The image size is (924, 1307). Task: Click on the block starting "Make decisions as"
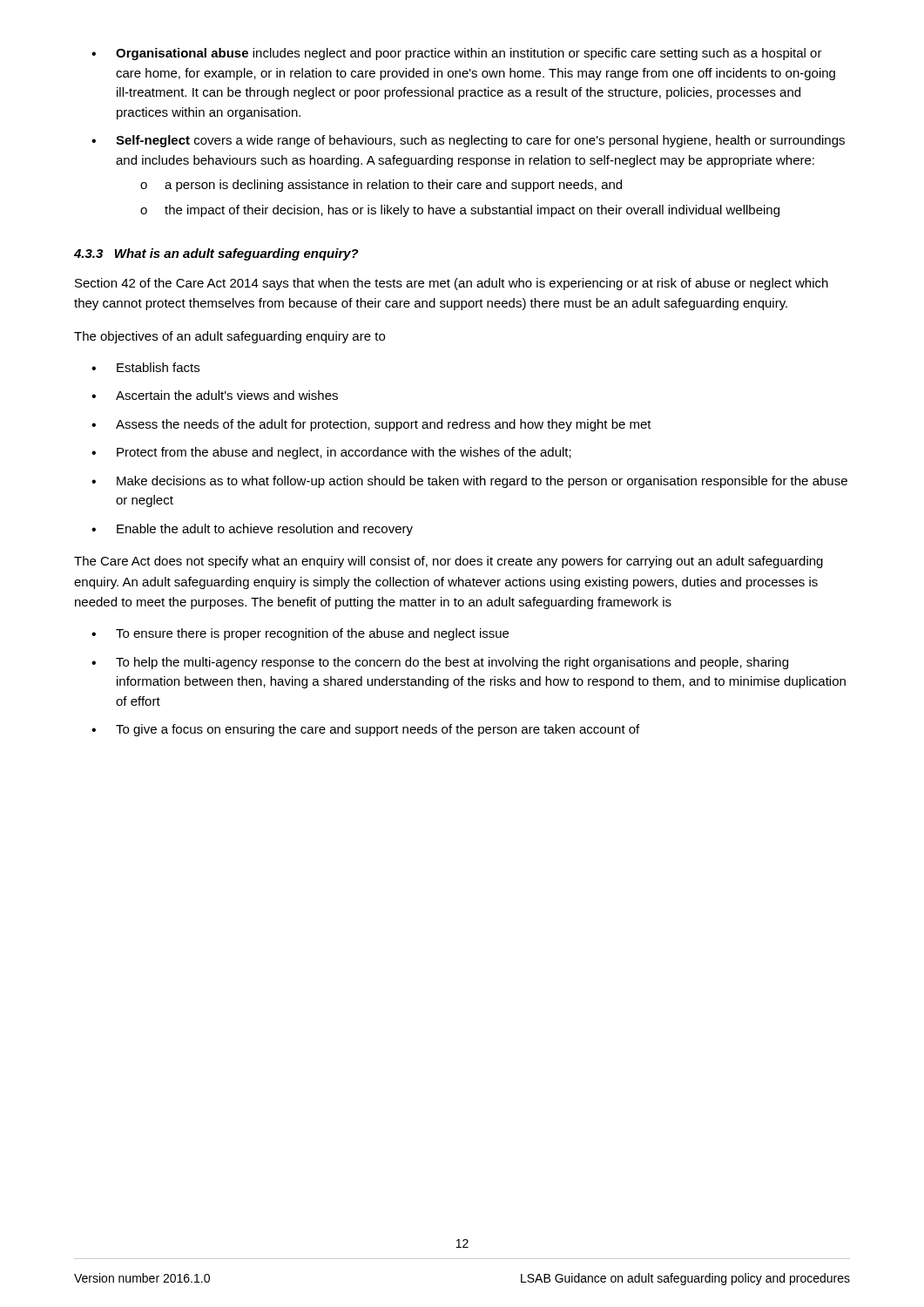[482, 490]
